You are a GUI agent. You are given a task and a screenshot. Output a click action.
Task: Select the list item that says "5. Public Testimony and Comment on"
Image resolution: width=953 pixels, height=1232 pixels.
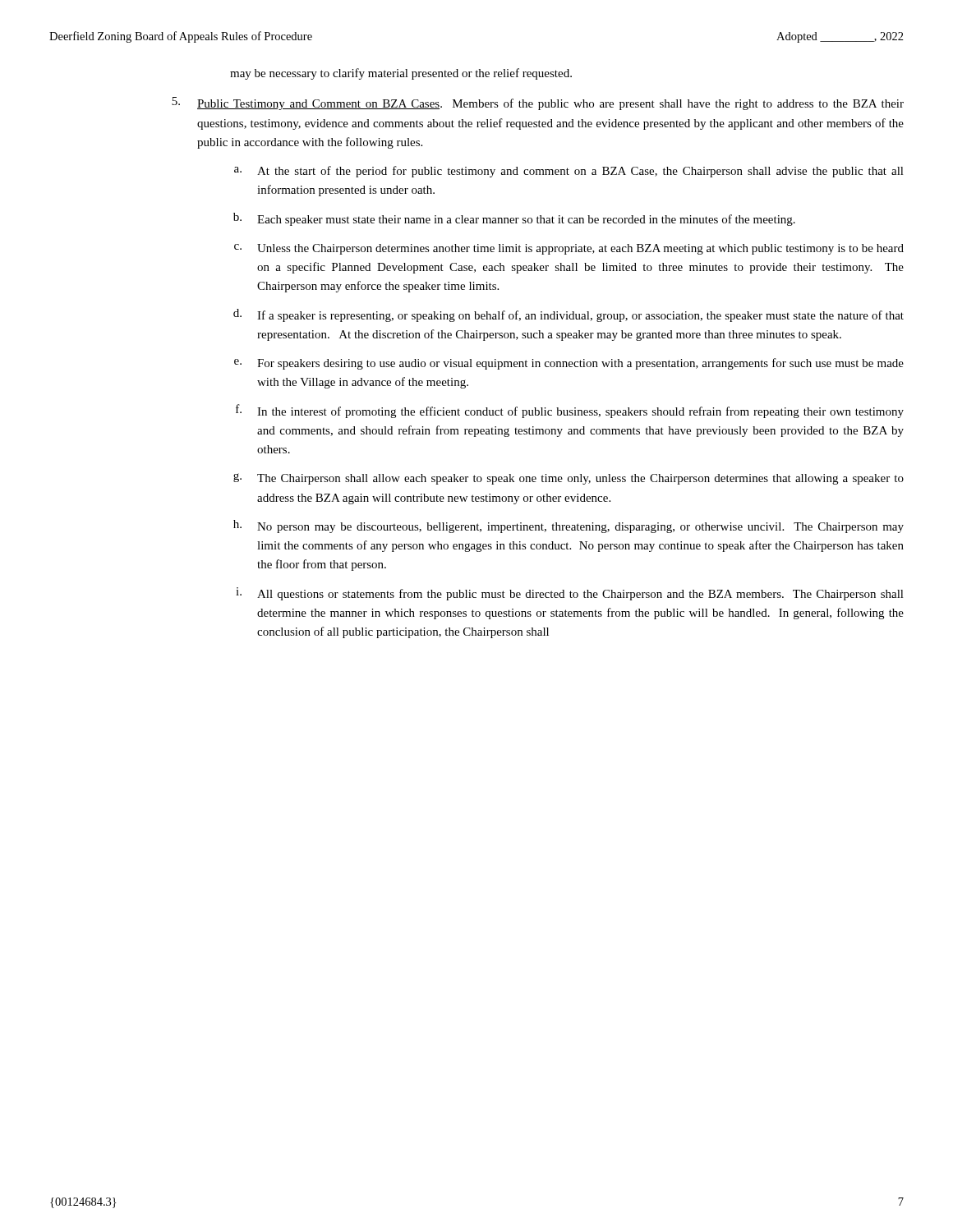pyautogui.click(x=476, y=123)
